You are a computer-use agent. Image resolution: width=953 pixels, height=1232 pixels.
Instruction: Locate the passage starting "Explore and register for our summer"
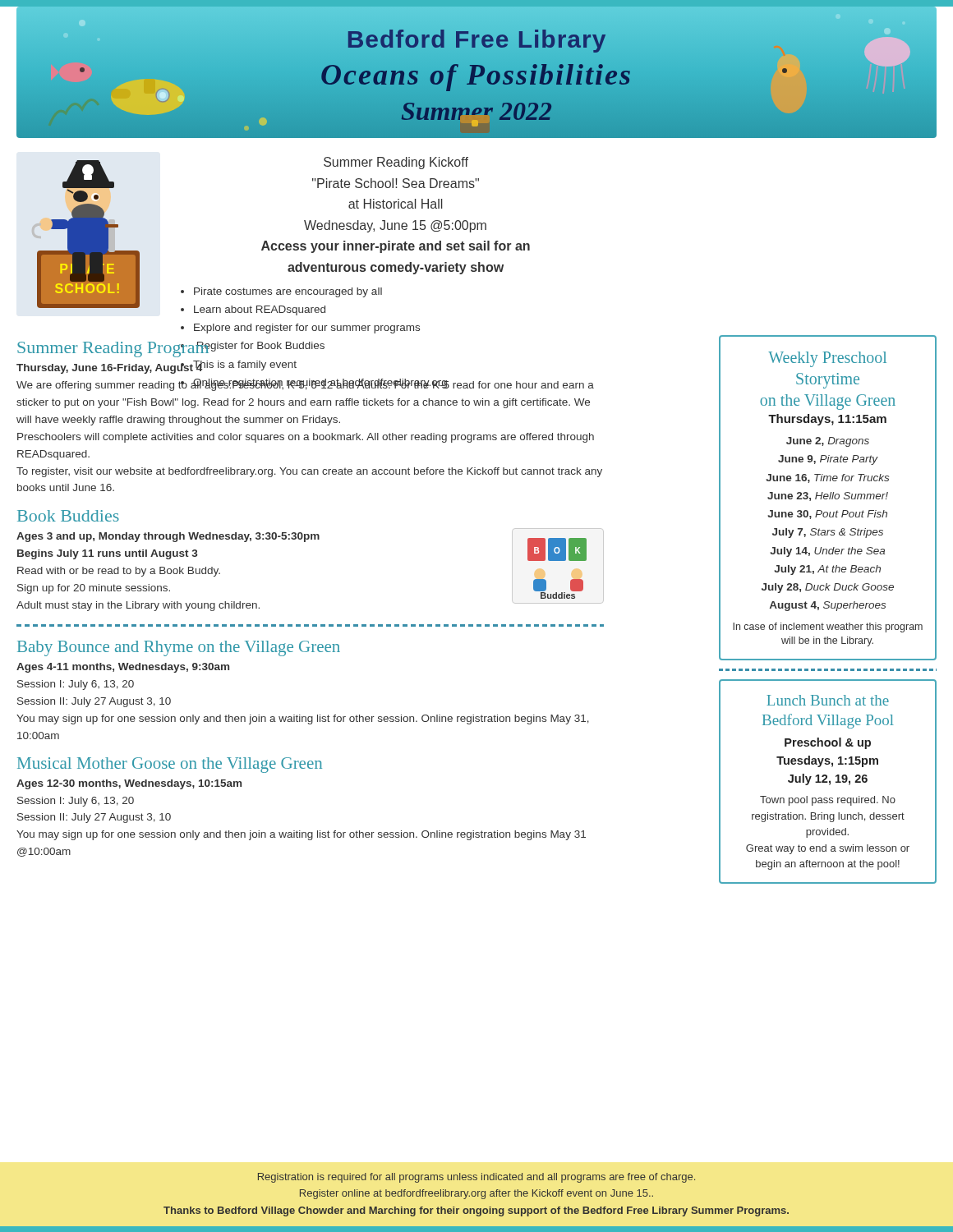pos(307,327)
